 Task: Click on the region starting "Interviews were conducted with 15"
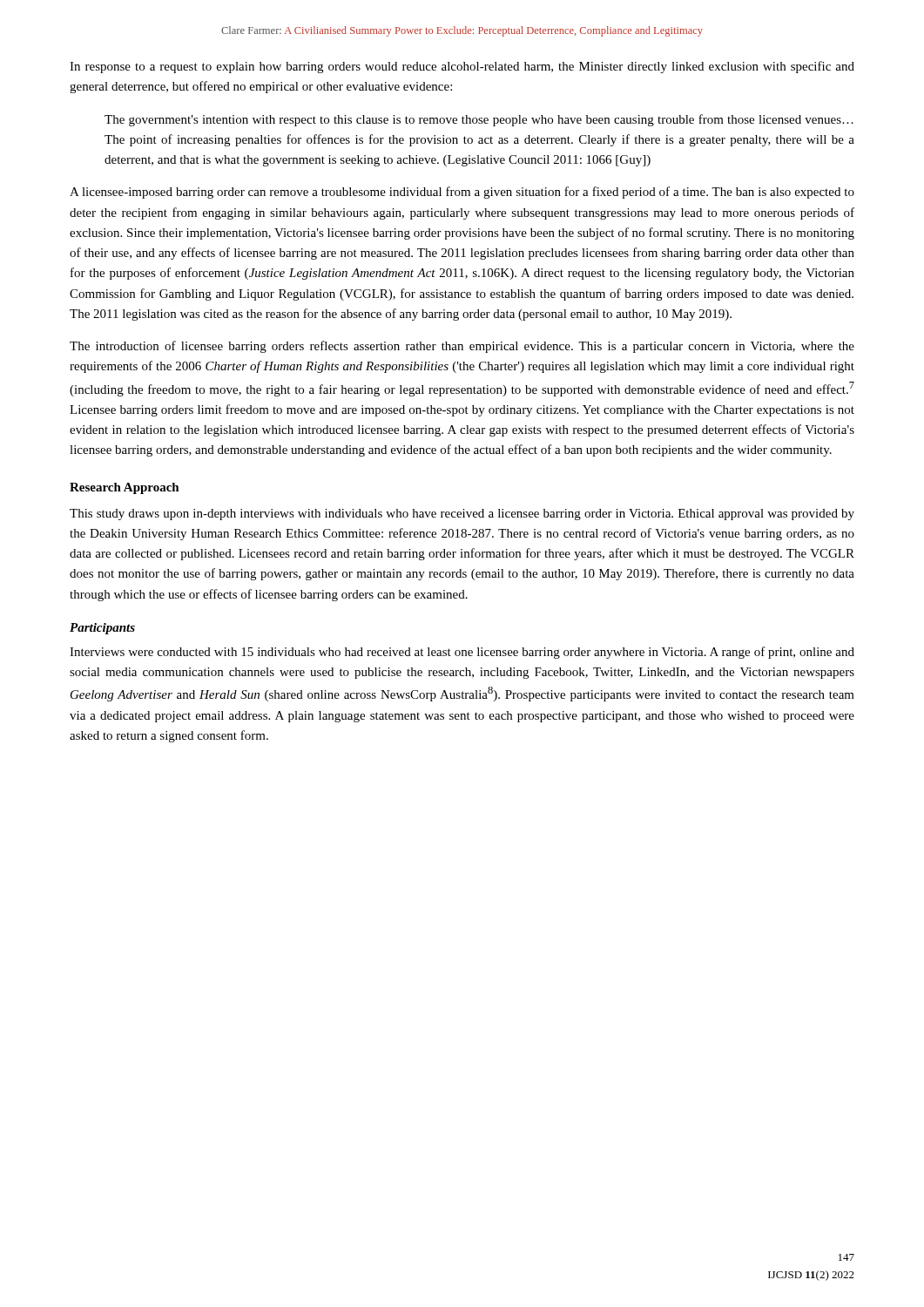(x=462, y=693)
